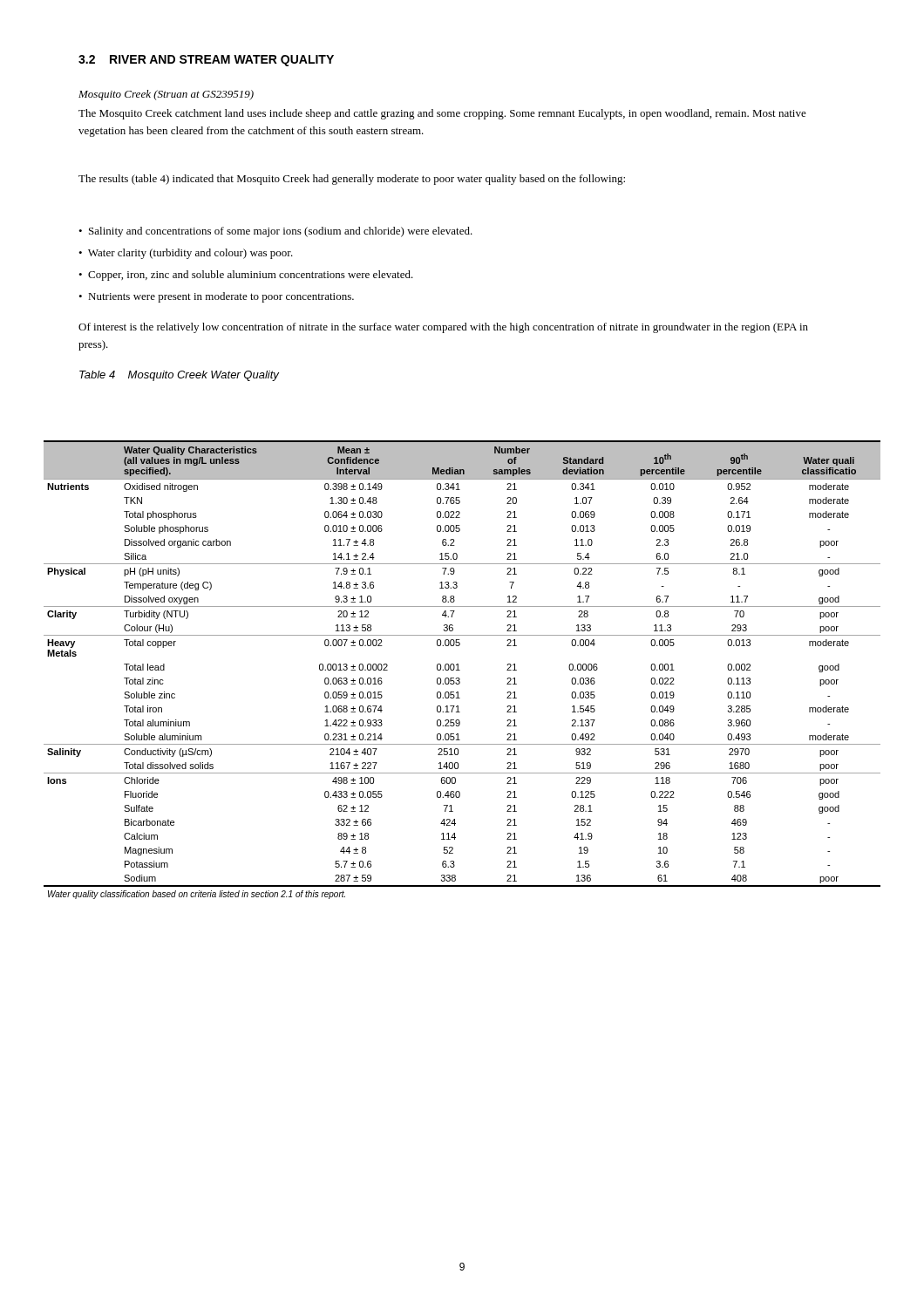Image resolution: width=924 pixels, height=1308 pixels.
Task: Select the region starting "• Copper, iron, zinc and soluble aluminium"
Action: pyautogui.click(x=246, y=274)
